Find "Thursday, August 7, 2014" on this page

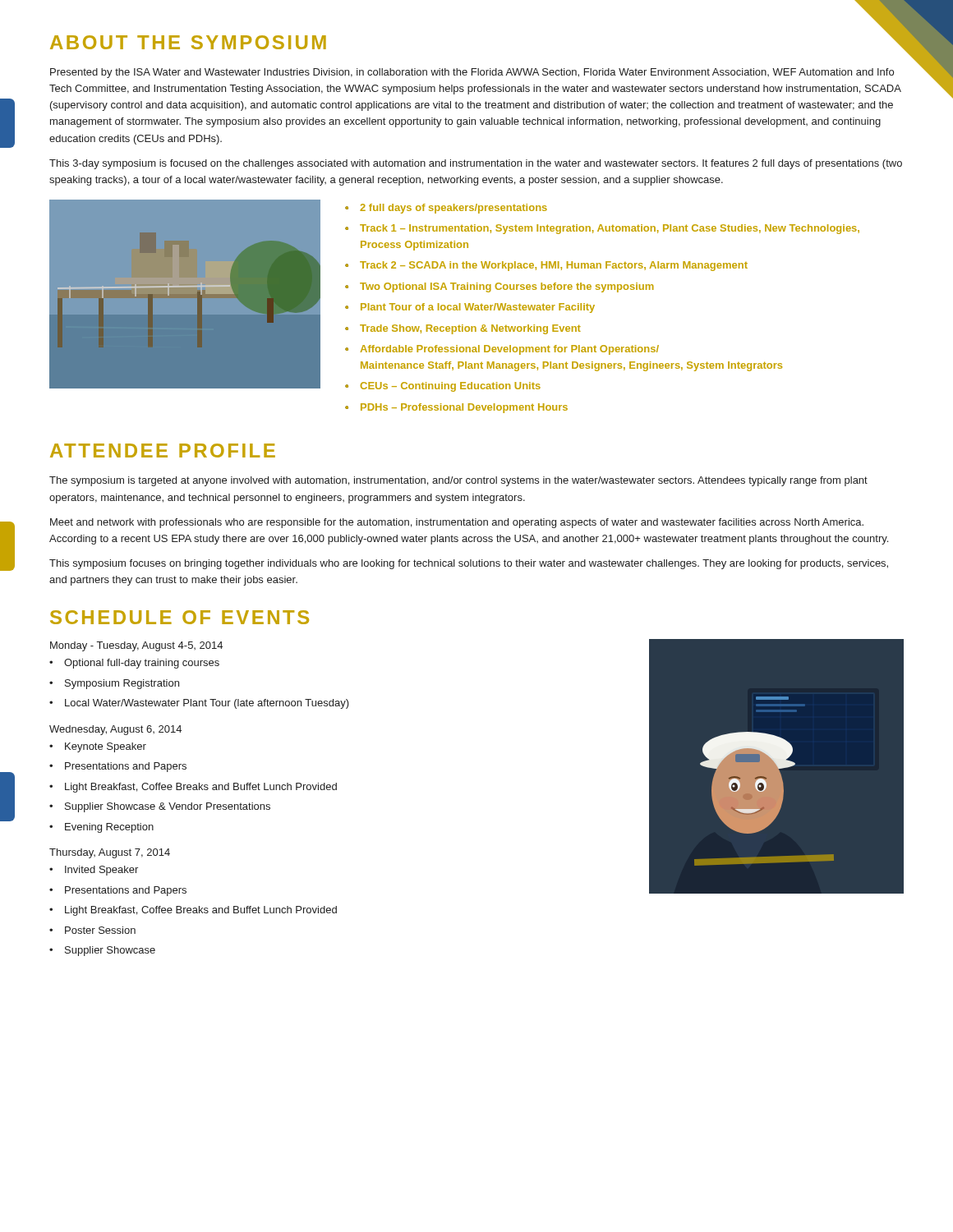point(110,852)
